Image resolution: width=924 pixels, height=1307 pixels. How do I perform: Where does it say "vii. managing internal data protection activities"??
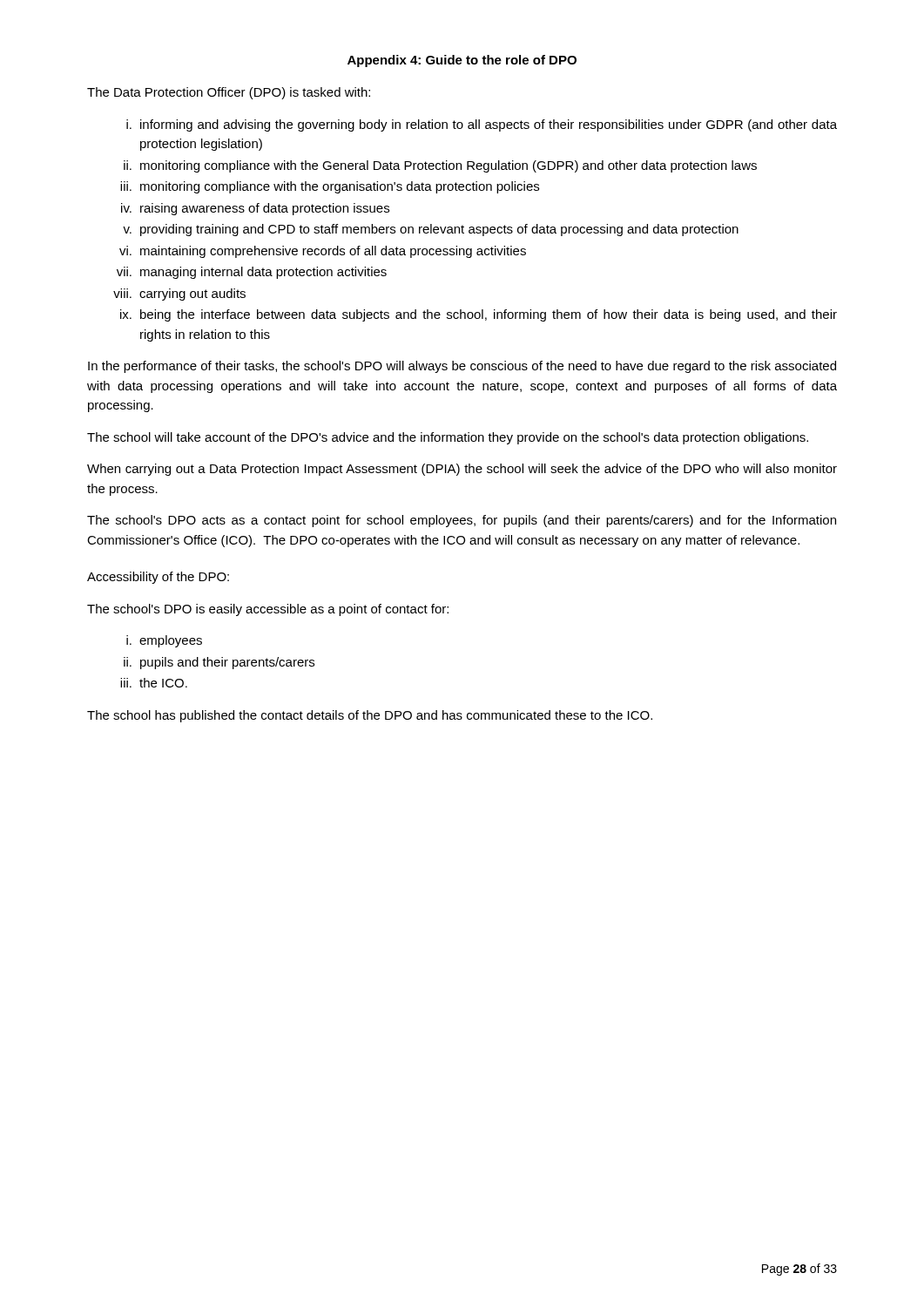click(x=252, y=273)
